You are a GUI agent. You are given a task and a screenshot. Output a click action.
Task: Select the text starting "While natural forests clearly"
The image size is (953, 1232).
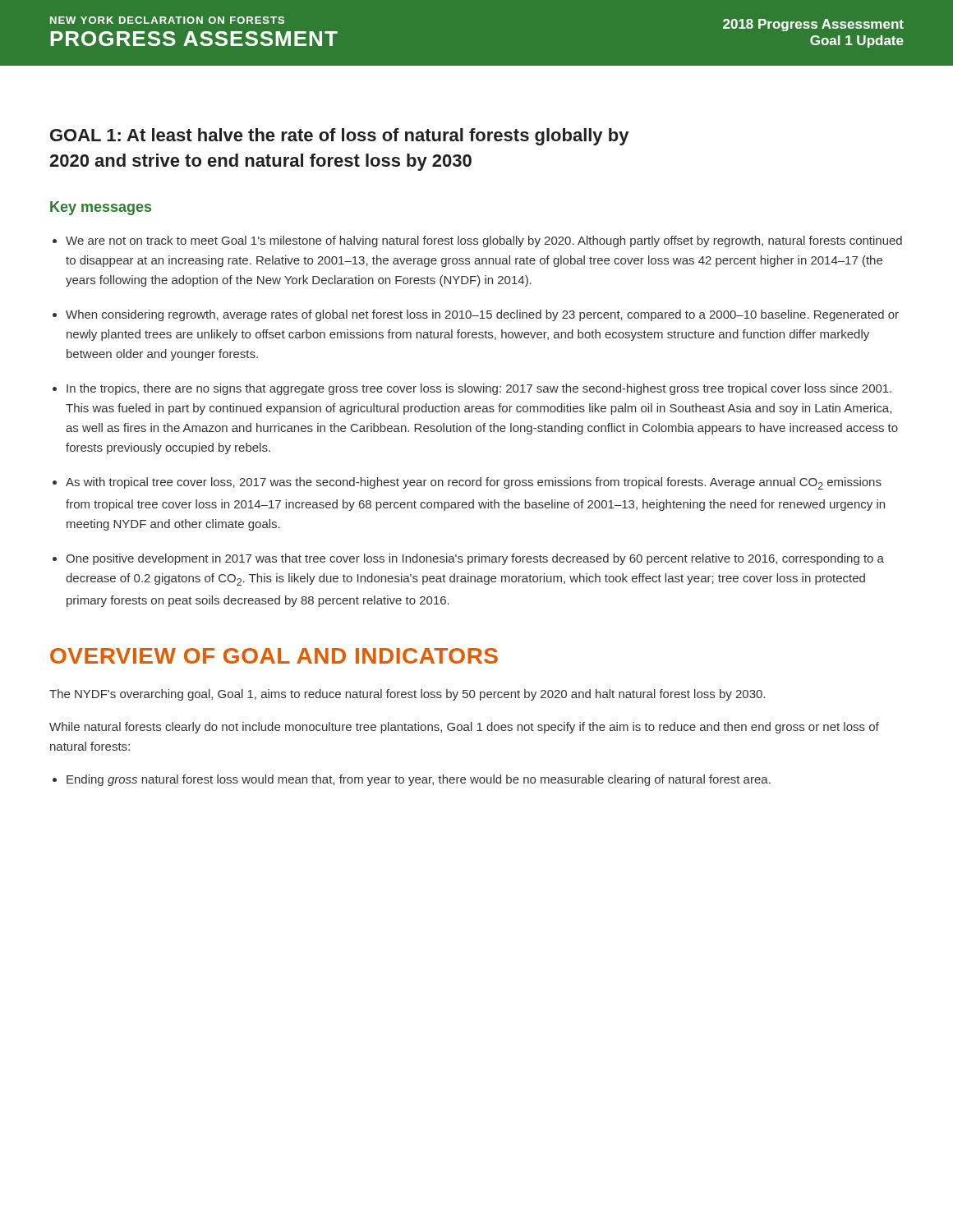pos(464,736)
